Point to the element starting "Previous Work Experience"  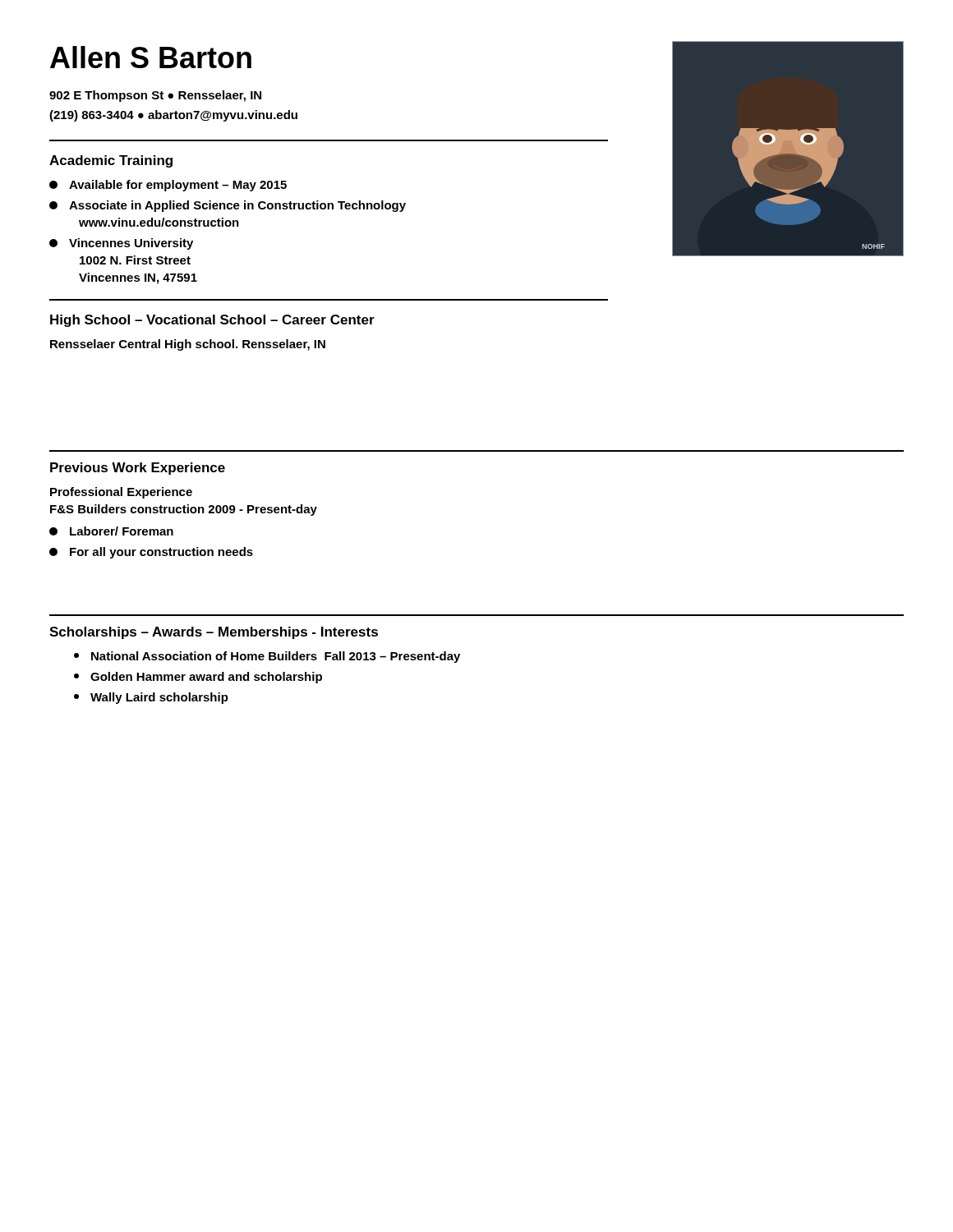point(137,468)
